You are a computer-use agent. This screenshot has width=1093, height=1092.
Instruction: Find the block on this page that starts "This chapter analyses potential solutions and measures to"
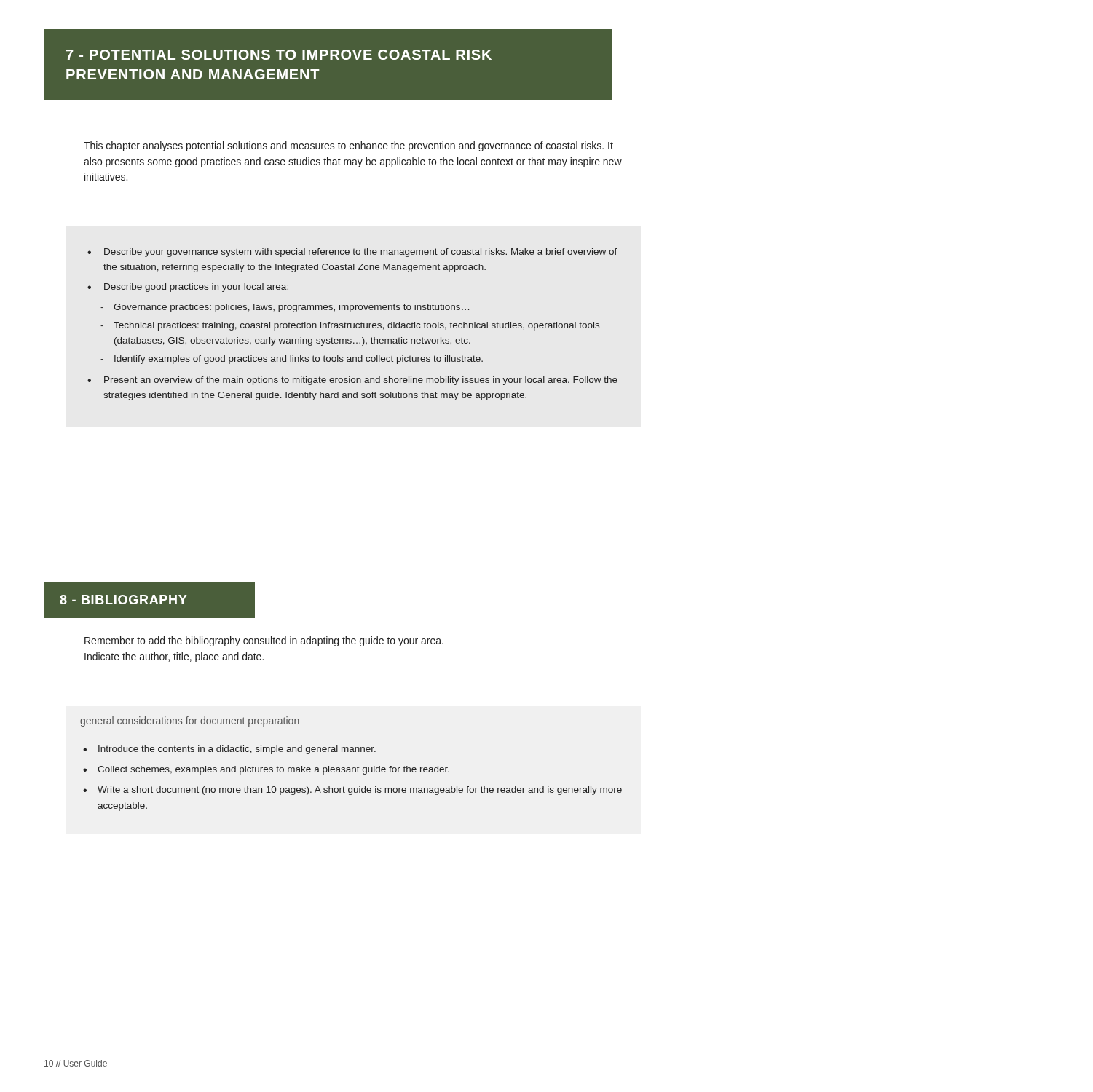point(353,161)
